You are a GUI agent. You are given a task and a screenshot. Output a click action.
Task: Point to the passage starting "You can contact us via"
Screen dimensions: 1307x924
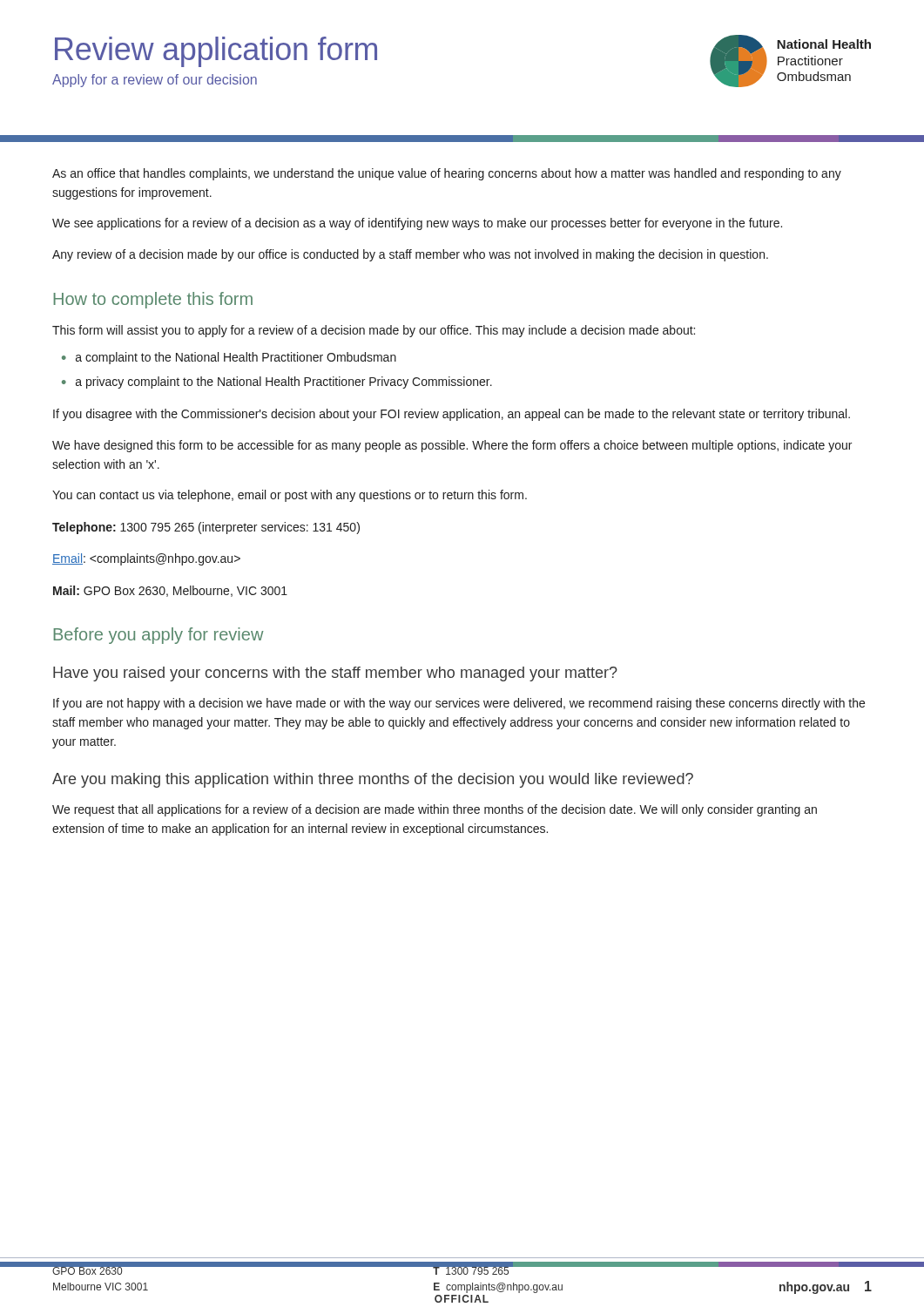click(462, 496)
